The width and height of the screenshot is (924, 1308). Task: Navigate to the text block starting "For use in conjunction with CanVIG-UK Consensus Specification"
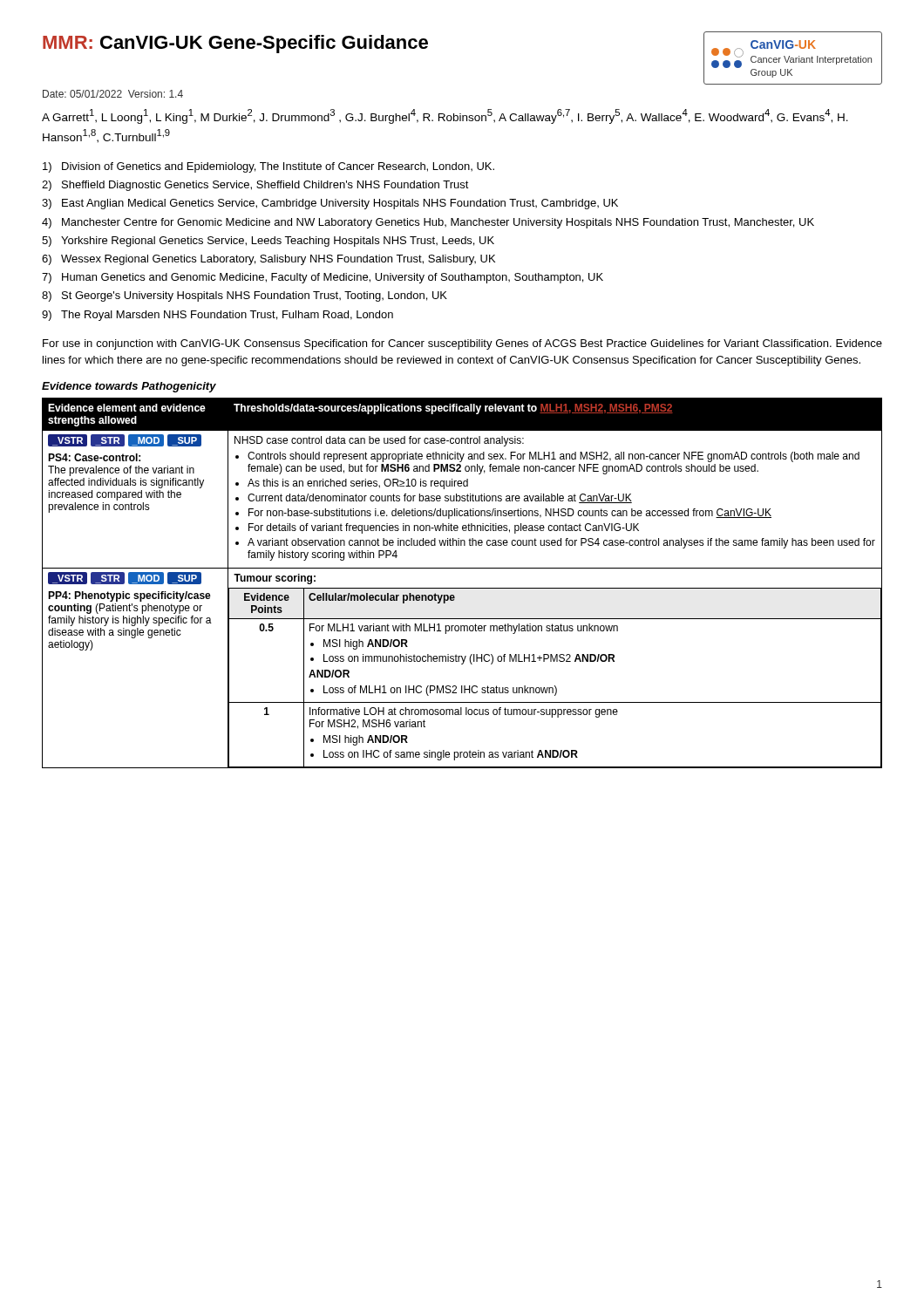coord(462,351)
